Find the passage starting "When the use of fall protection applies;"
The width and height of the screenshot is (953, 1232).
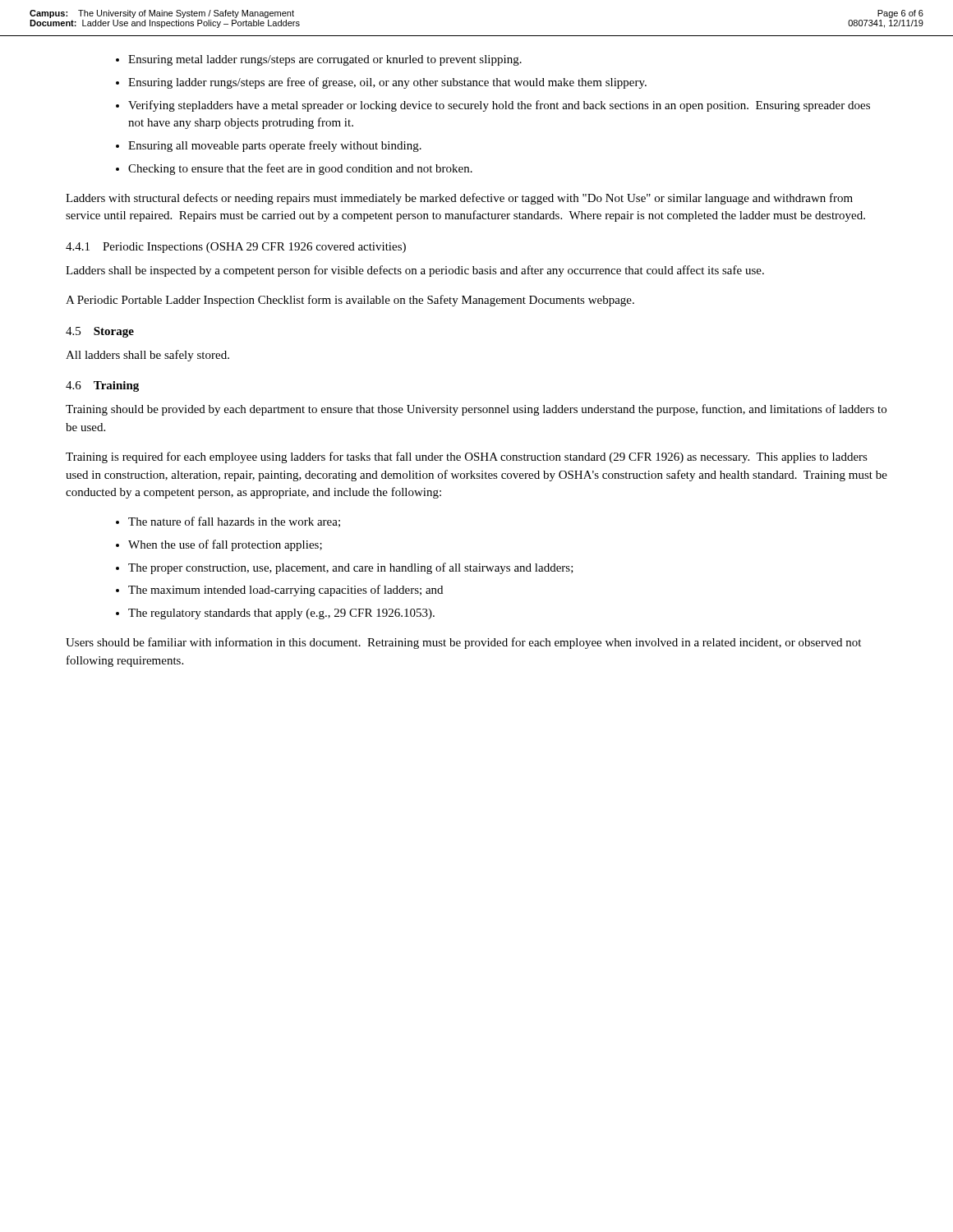[219, 545]
